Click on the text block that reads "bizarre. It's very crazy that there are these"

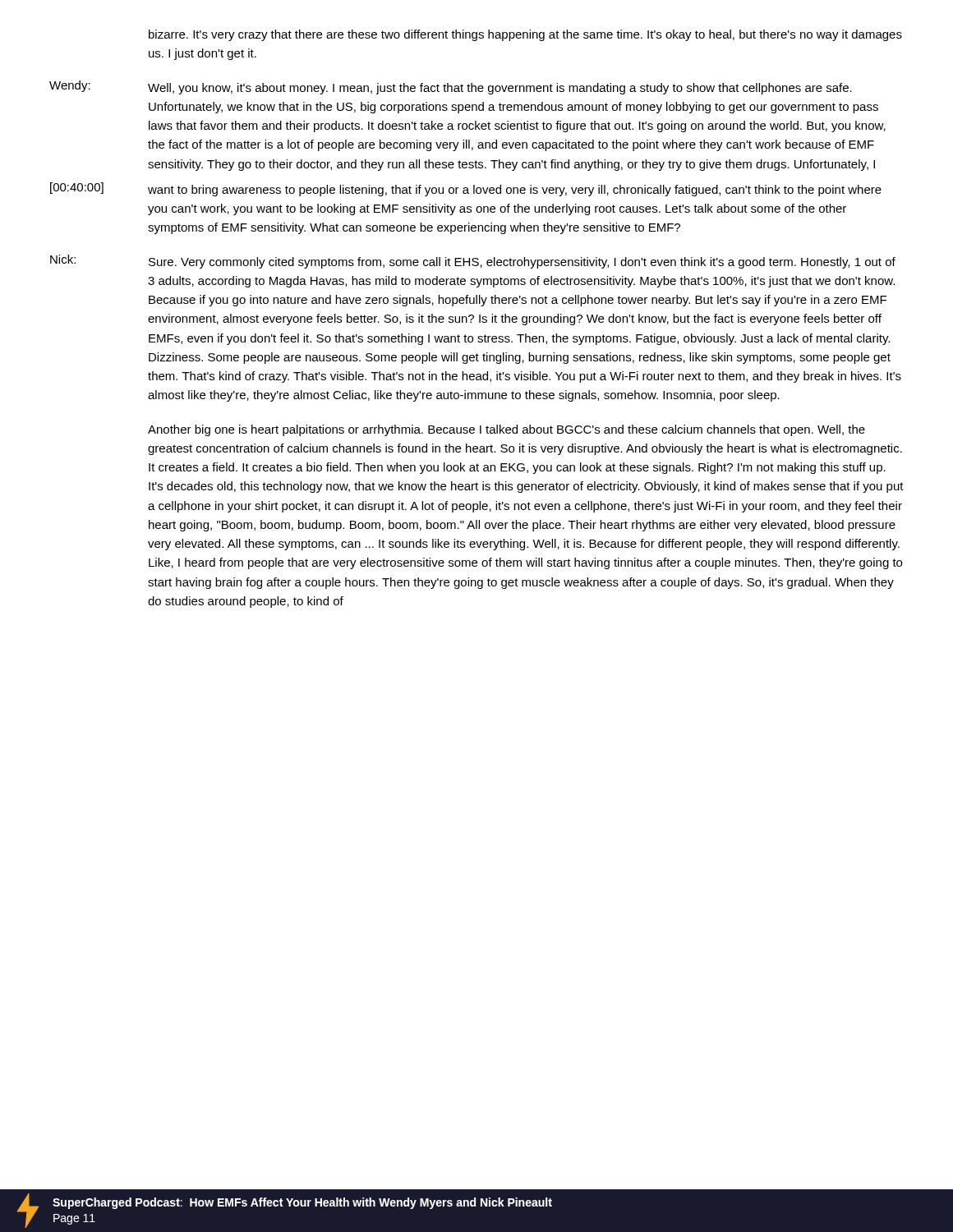click(525, 44)
